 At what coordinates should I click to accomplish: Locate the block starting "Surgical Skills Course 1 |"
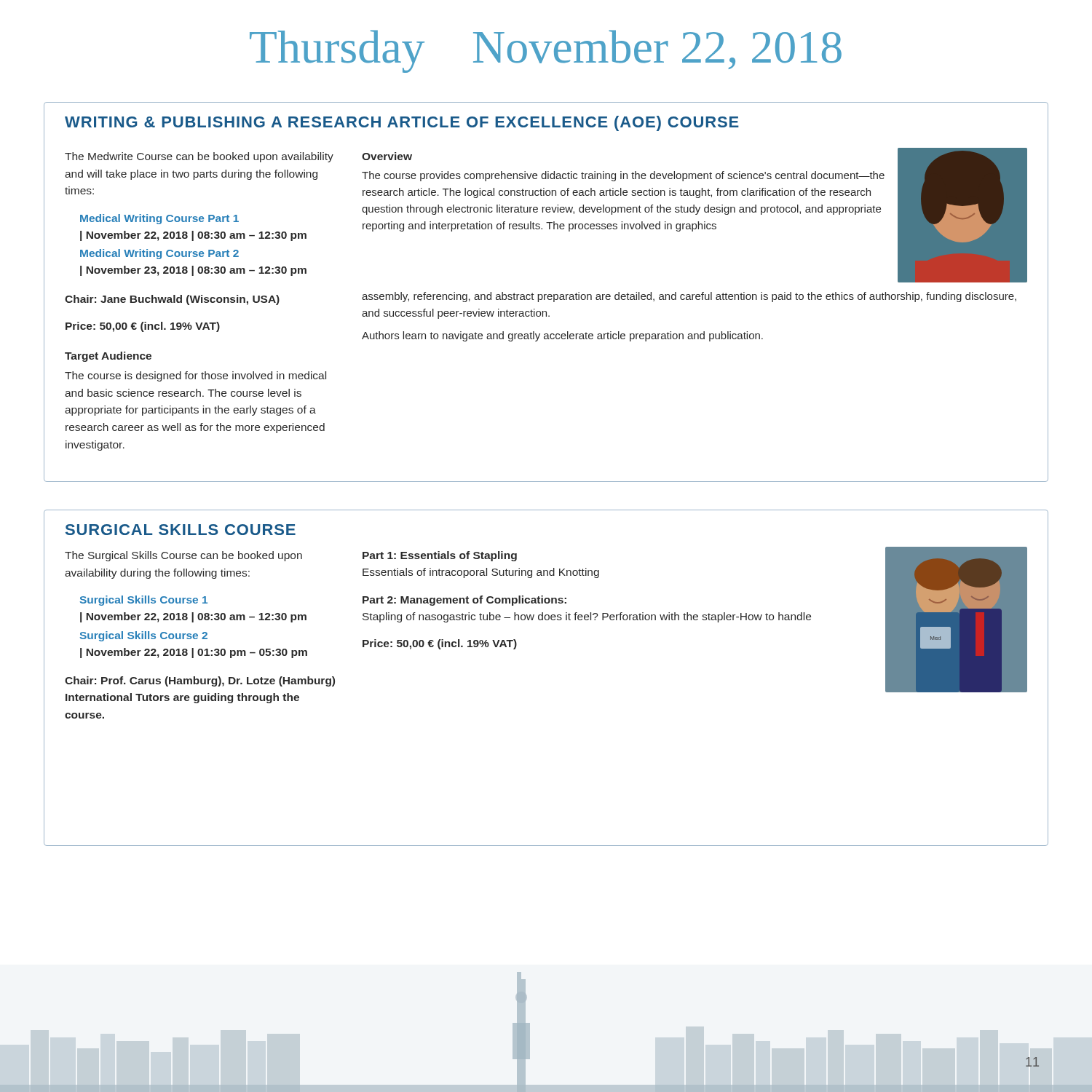click(x=193, y=608)
